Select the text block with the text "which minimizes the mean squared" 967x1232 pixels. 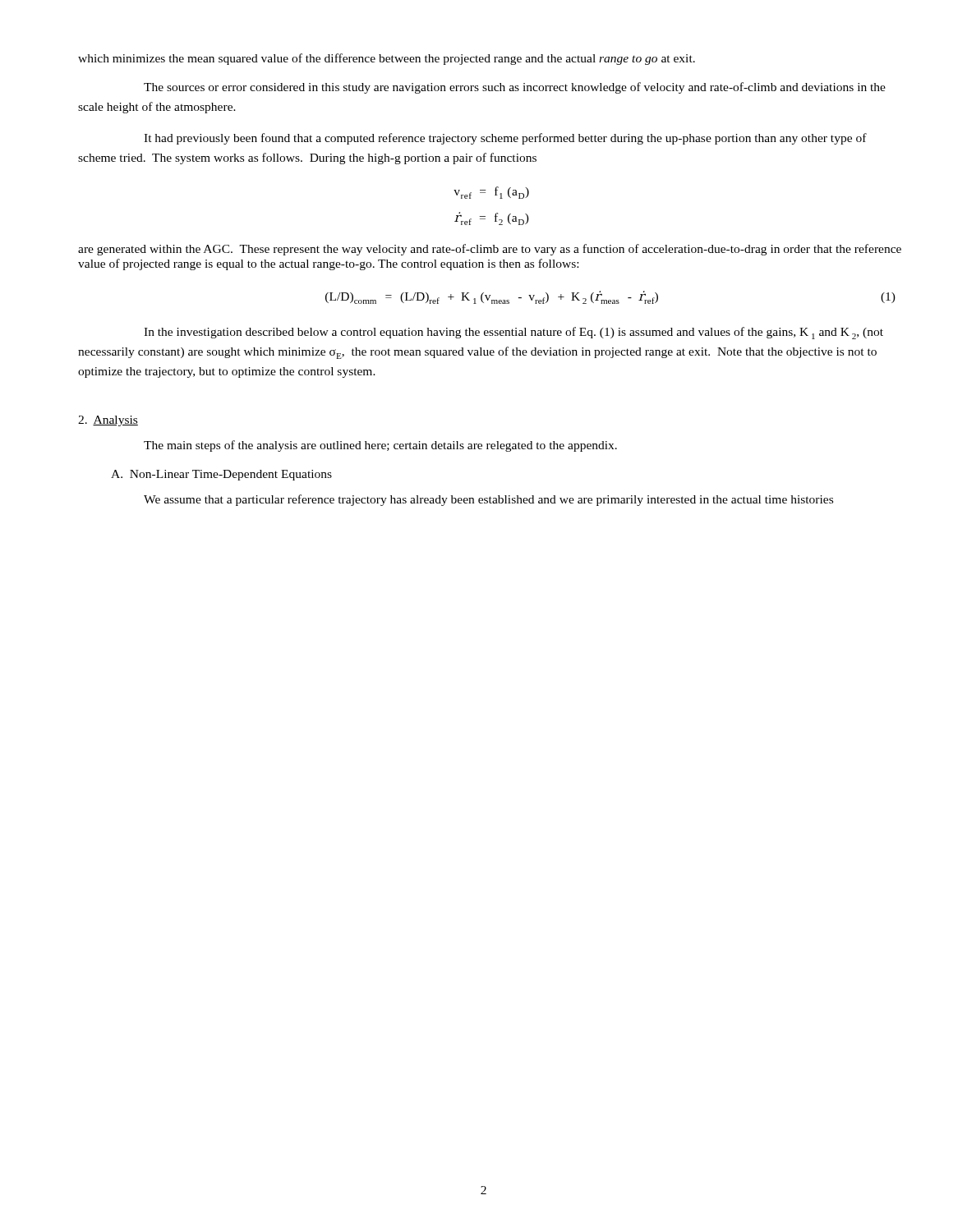point(387,58)
